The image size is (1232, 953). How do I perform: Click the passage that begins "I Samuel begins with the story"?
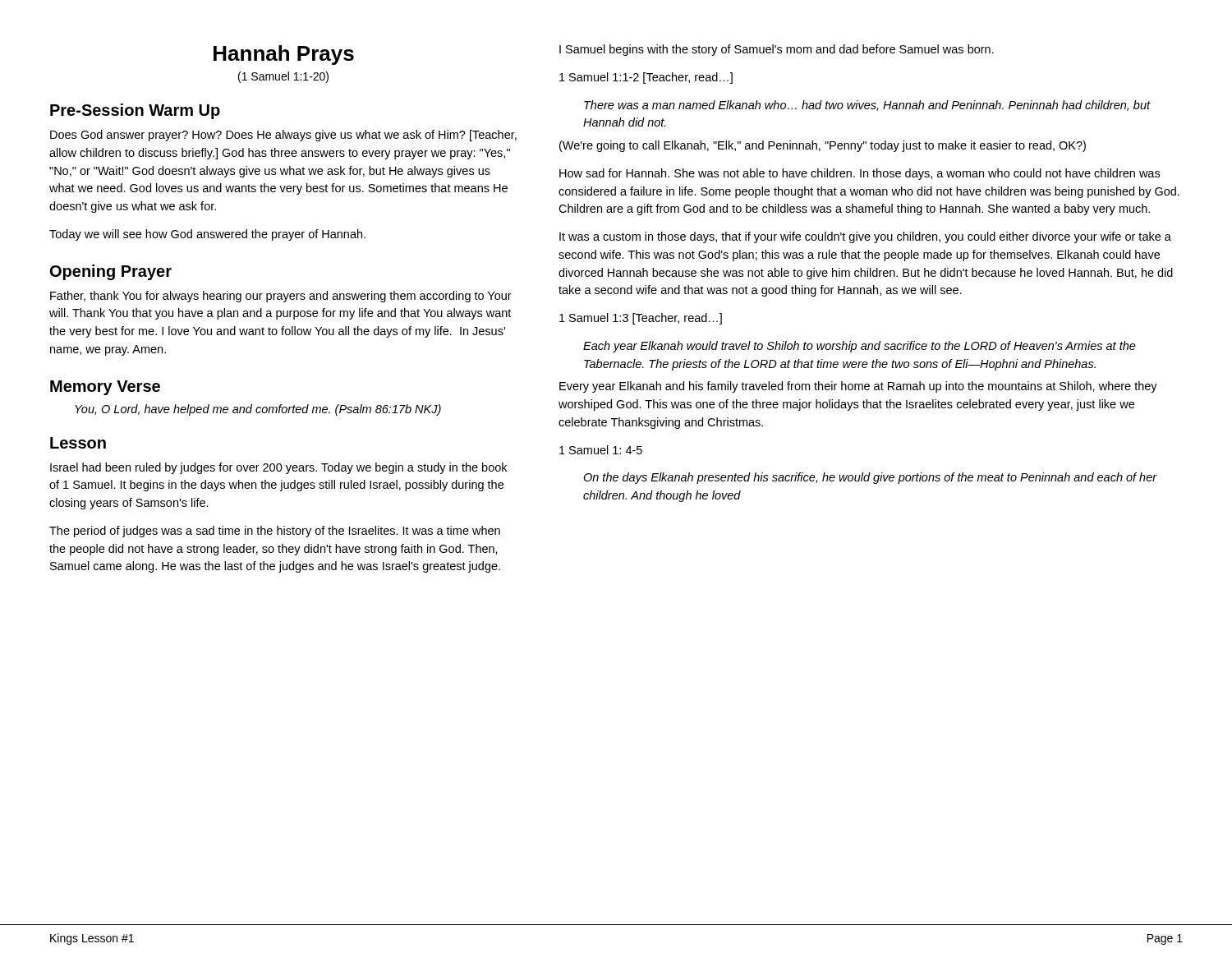tap(776, 49)
